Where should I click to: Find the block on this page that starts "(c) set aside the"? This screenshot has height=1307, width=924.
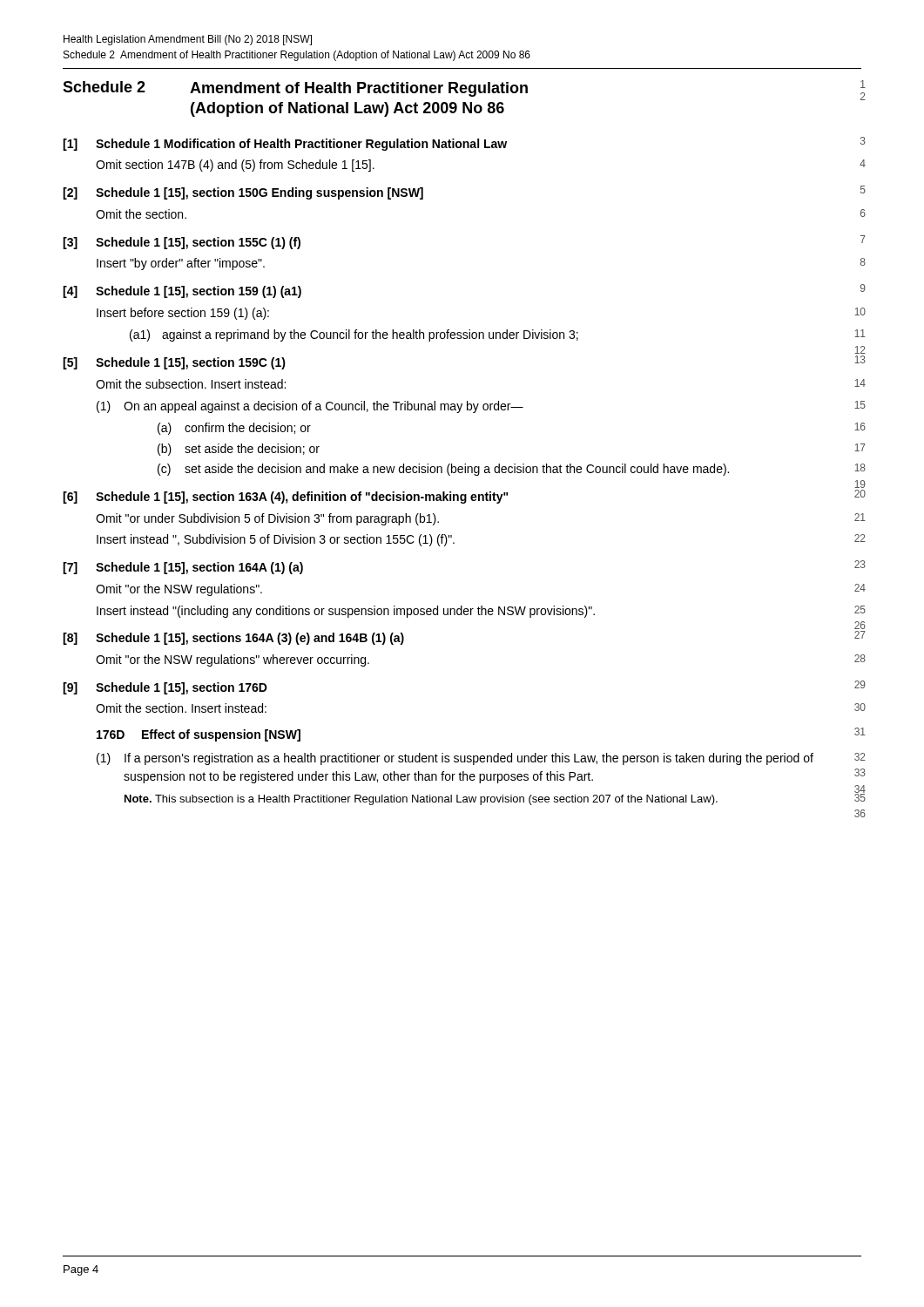(x=489, y=470)
